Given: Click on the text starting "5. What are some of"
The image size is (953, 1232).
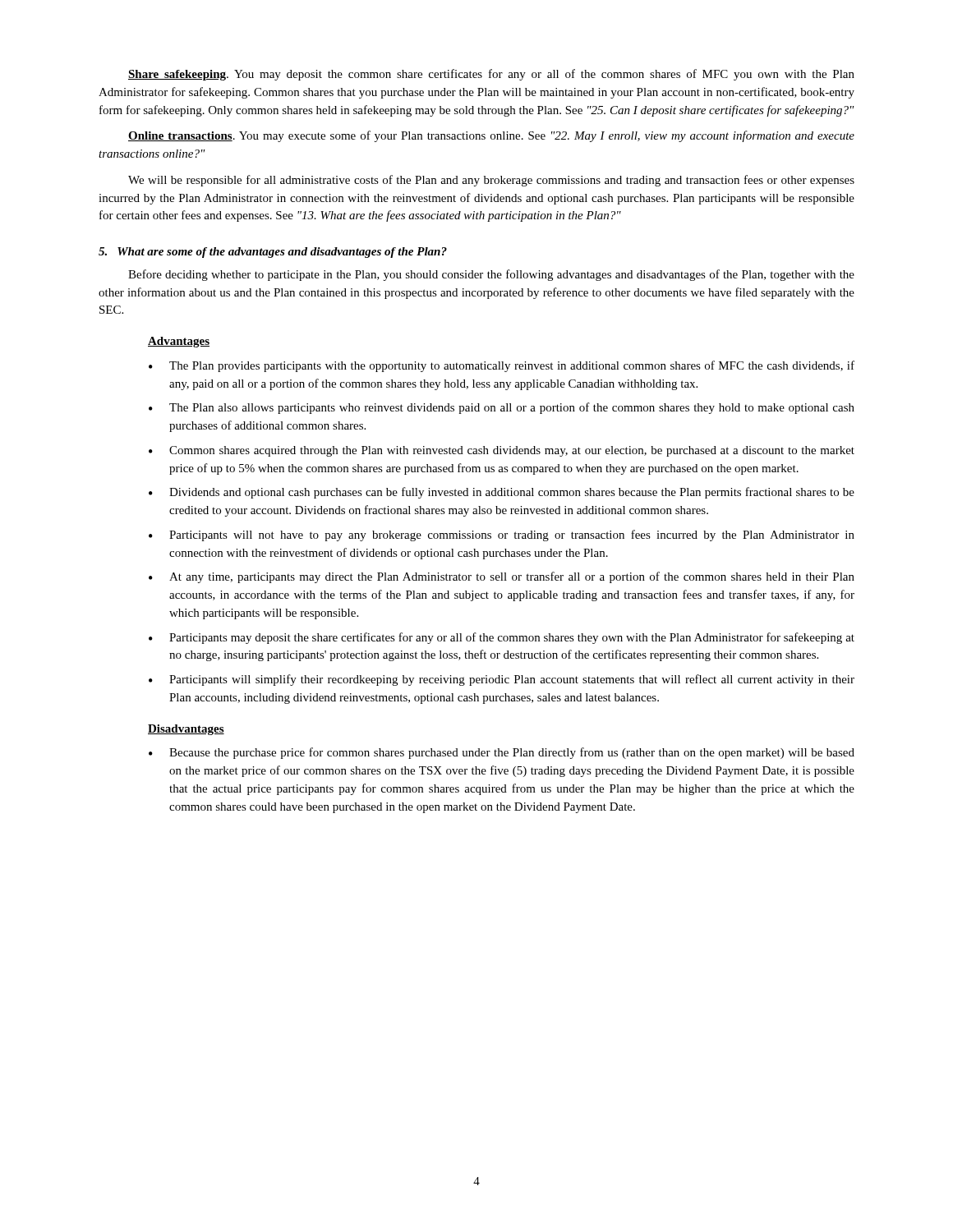Looking at the screenshot, I should pyautogui.click(x=273, y=251).
